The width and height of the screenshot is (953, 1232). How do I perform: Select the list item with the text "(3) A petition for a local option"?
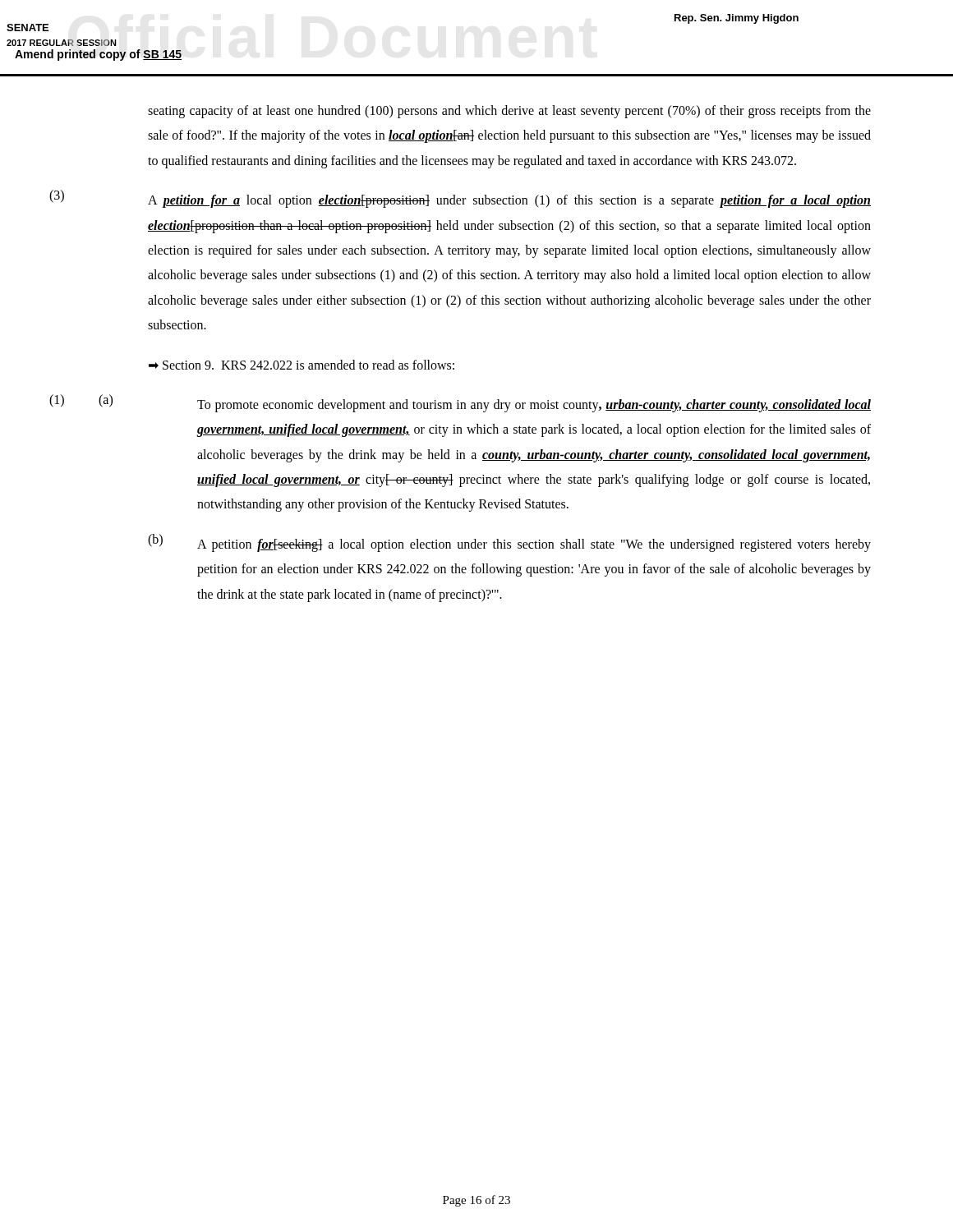[460, 263]
